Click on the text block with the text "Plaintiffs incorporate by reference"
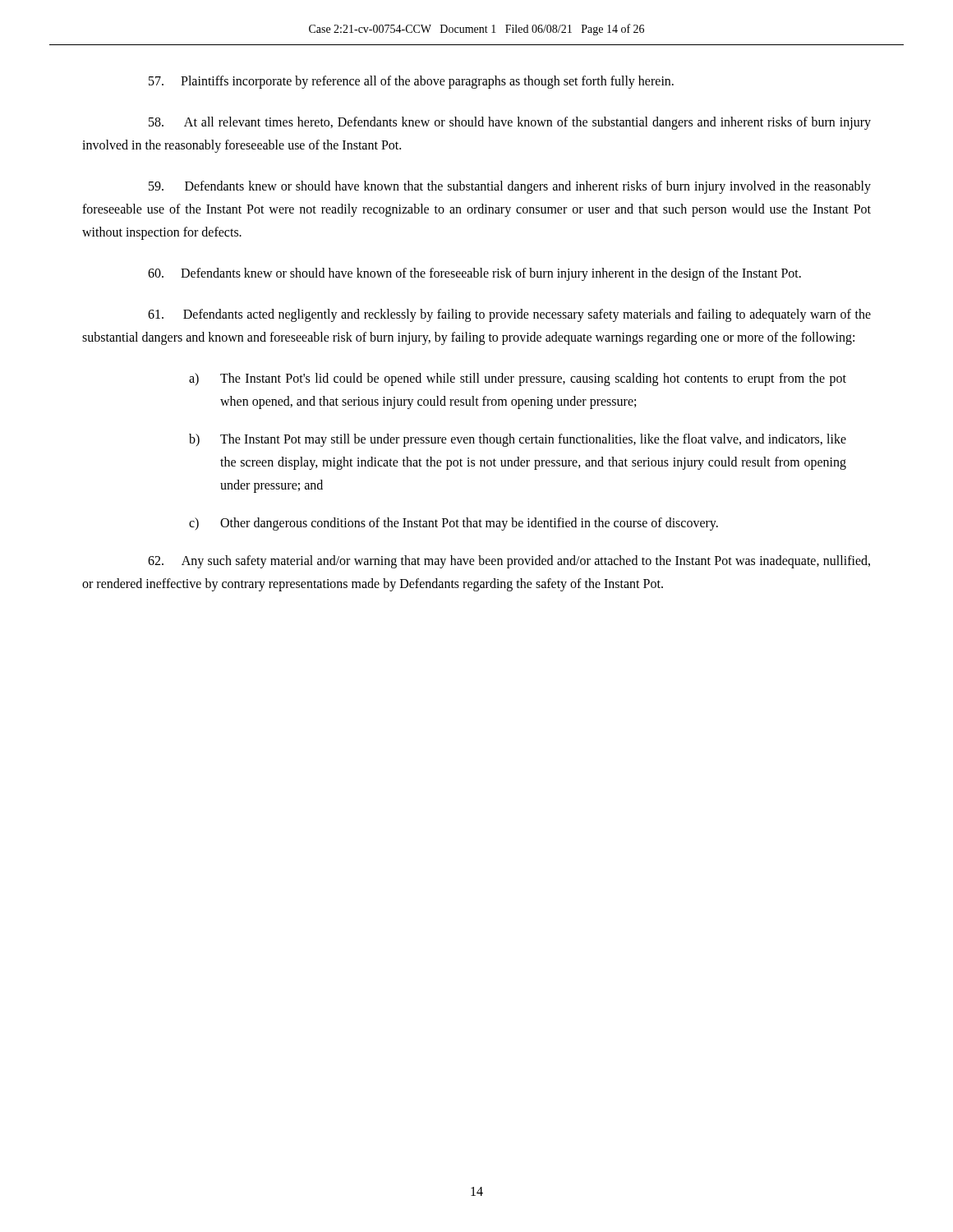 coord(411,81)
